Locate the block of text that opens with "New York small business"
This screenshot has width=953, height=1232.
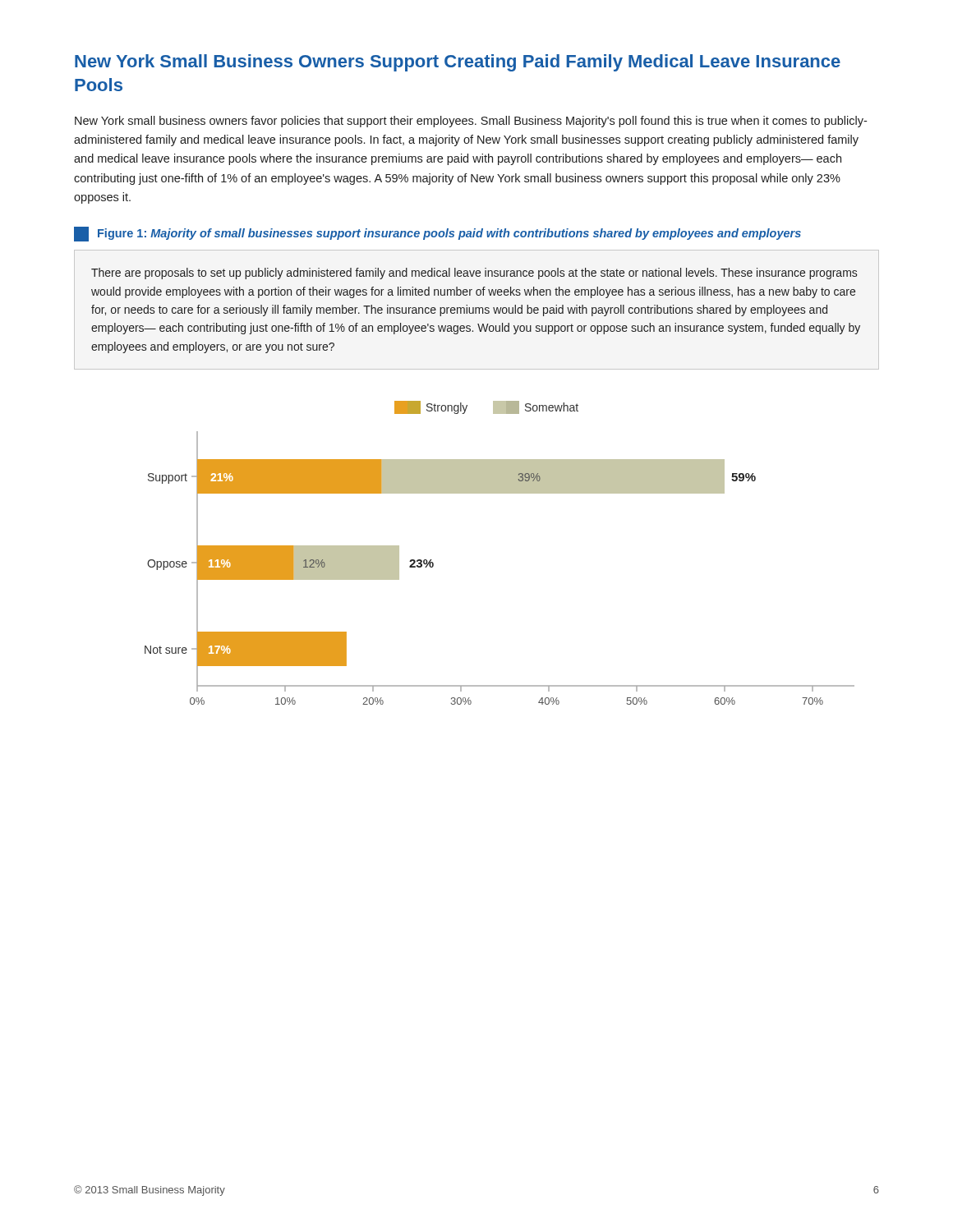(471, 159)
